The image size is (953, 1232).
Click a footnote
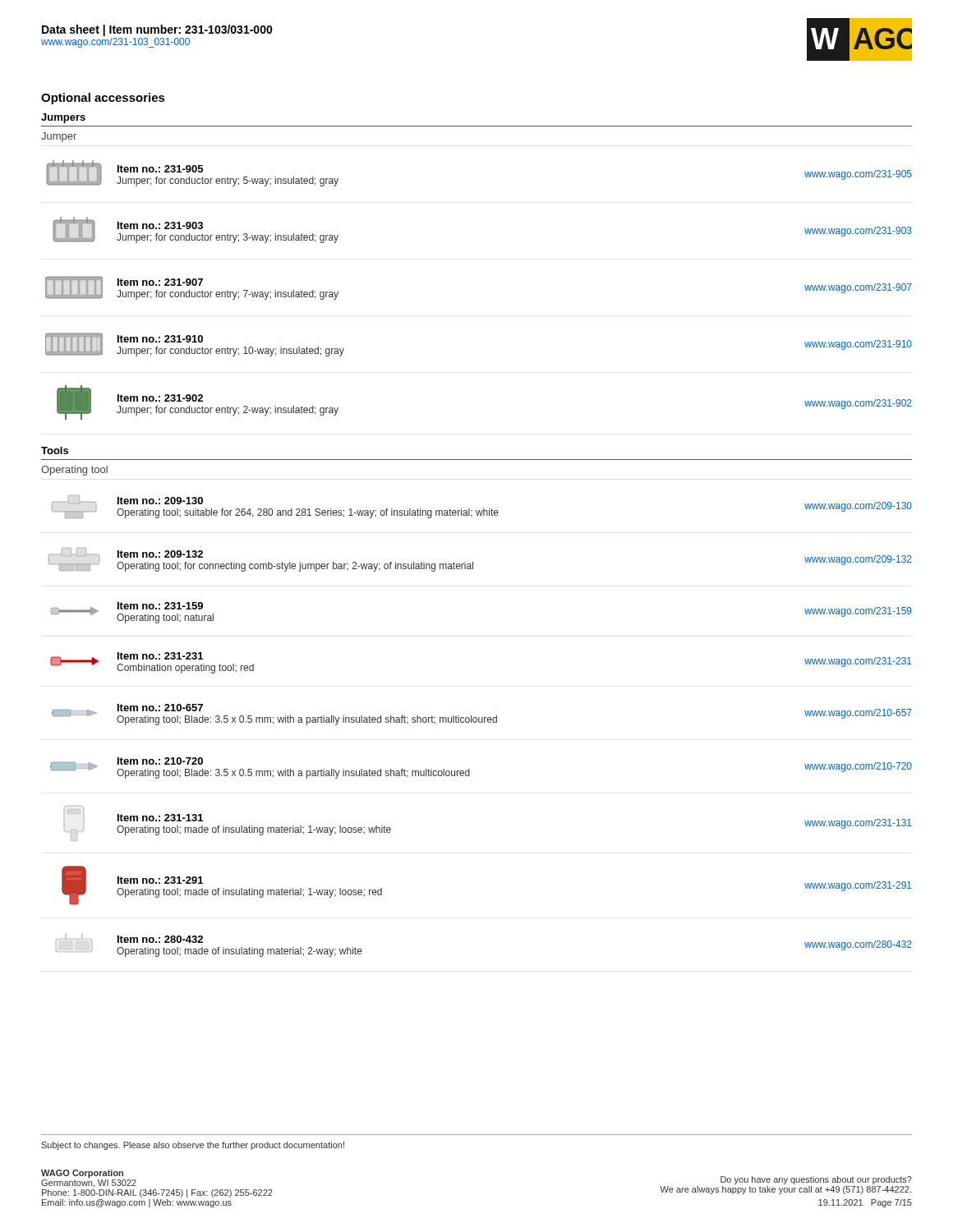pyautogui.click(x=193, y=1145)
